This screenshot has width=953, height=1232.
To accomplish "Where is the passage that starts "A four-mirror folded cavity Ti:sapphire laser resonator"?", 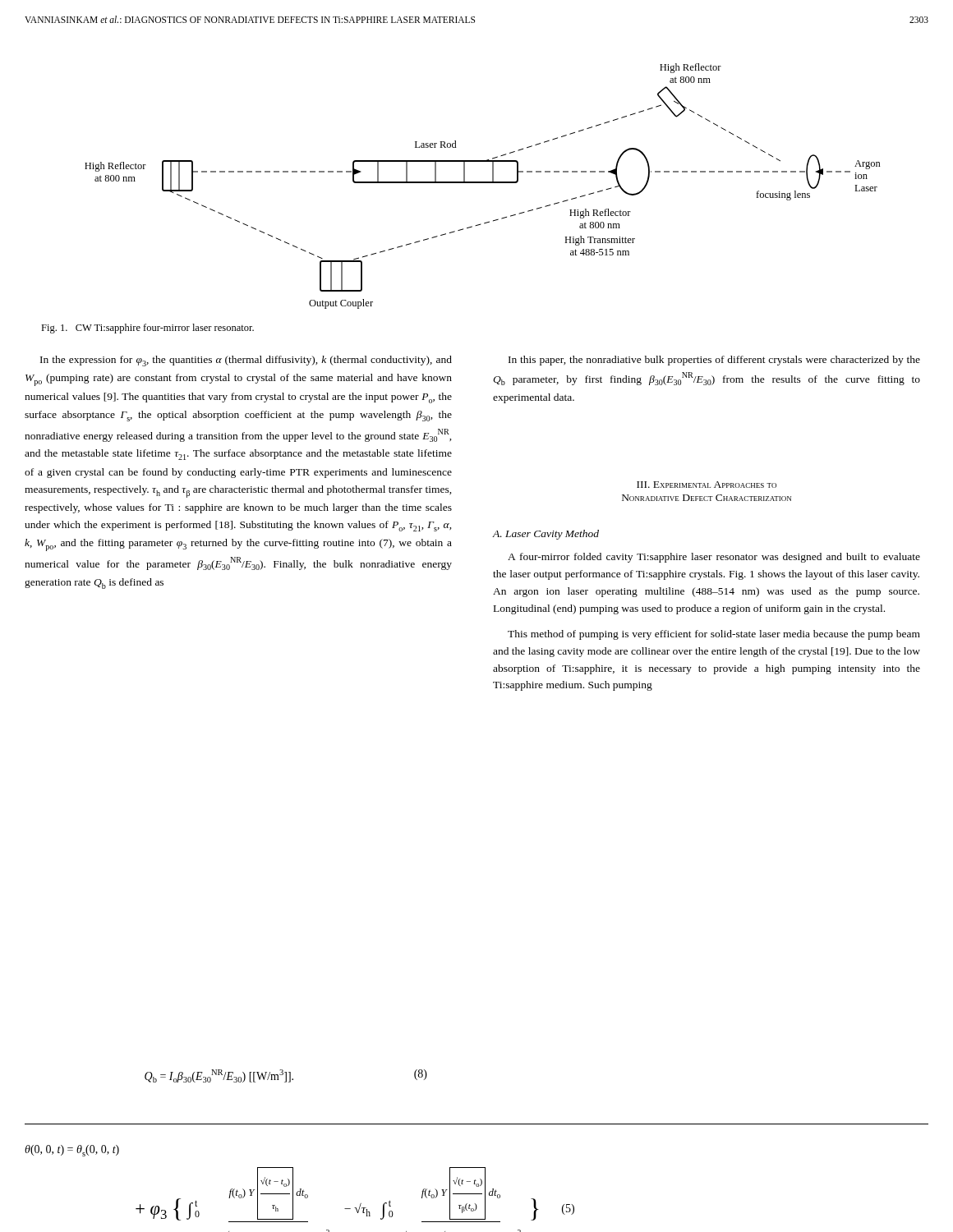I will point(707,621).
